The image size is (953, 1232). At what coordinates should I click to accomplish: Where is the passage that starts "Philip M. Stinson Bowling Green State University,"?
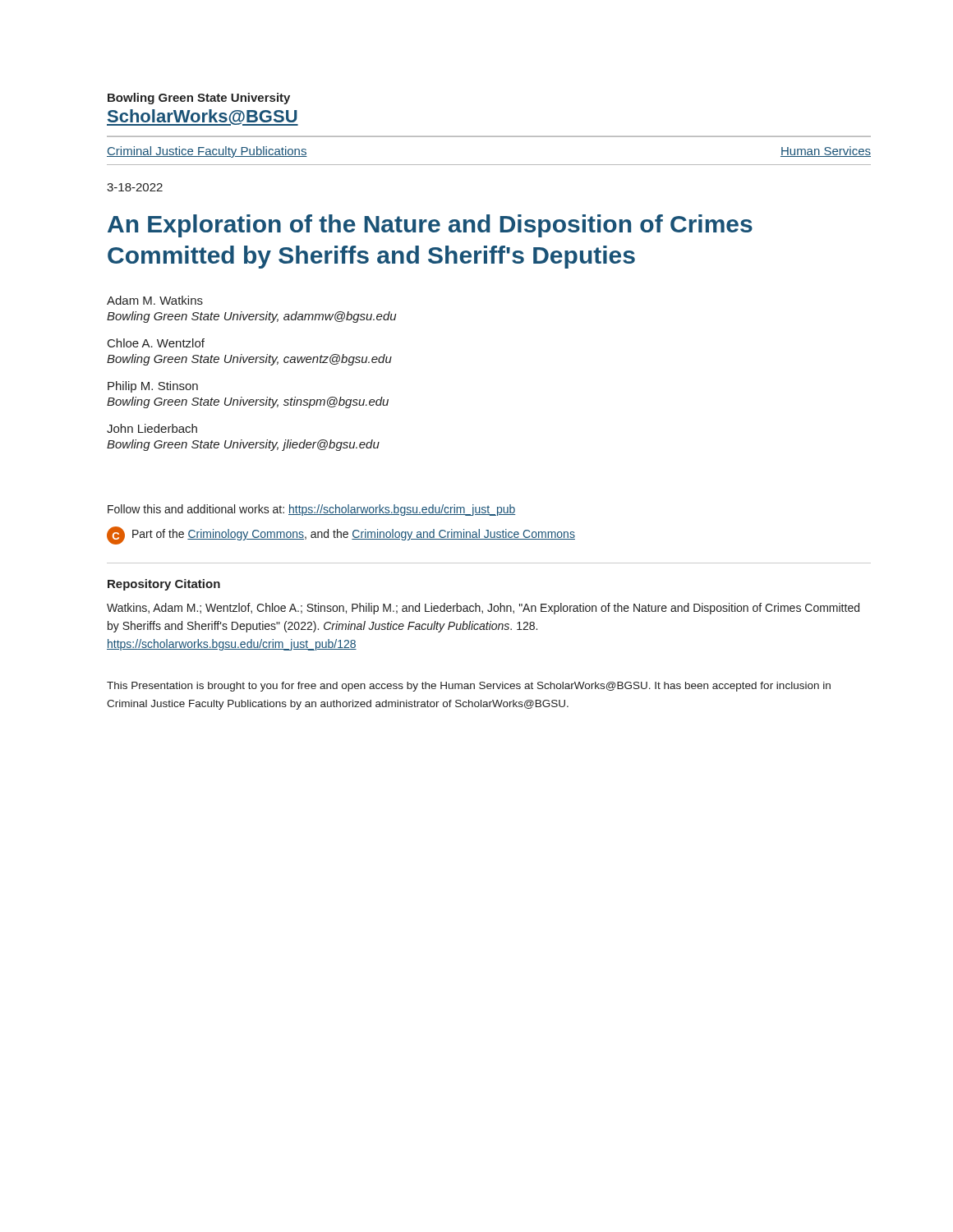click(x=153, y=387)
